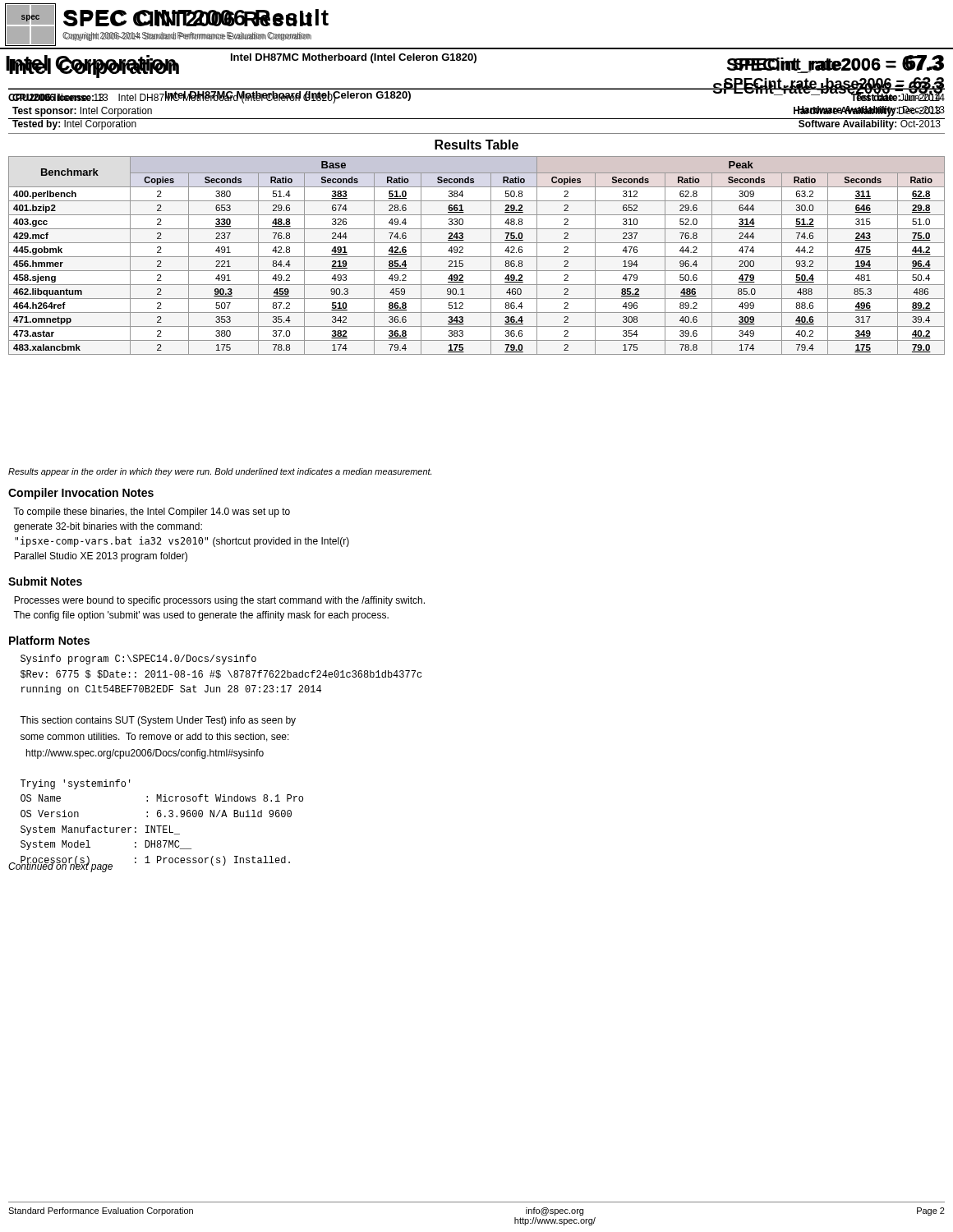Locate the text "Submit Notes"

pyautogui.click(x=45, y=582)
